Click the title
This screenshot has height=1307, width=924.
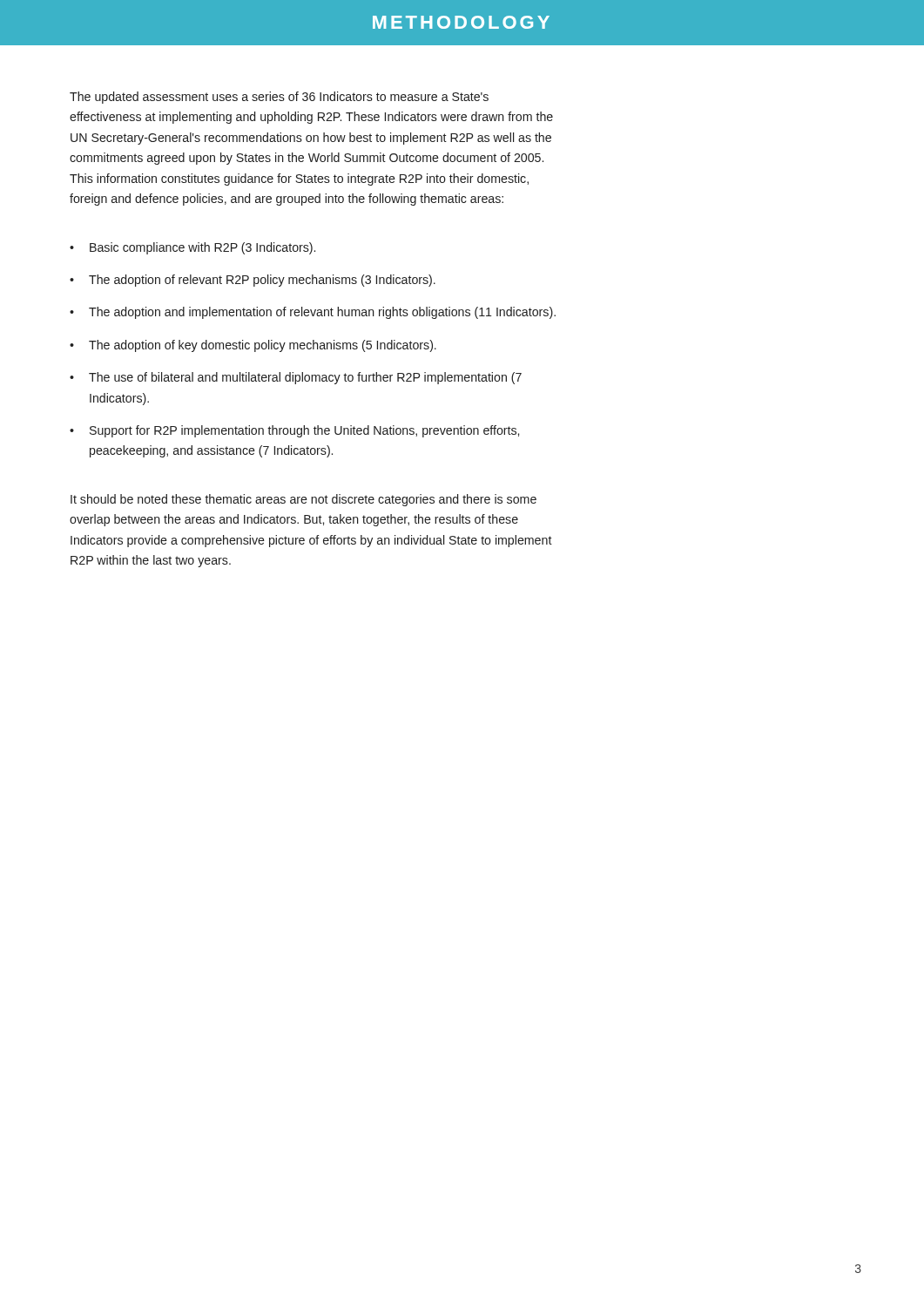462,23
